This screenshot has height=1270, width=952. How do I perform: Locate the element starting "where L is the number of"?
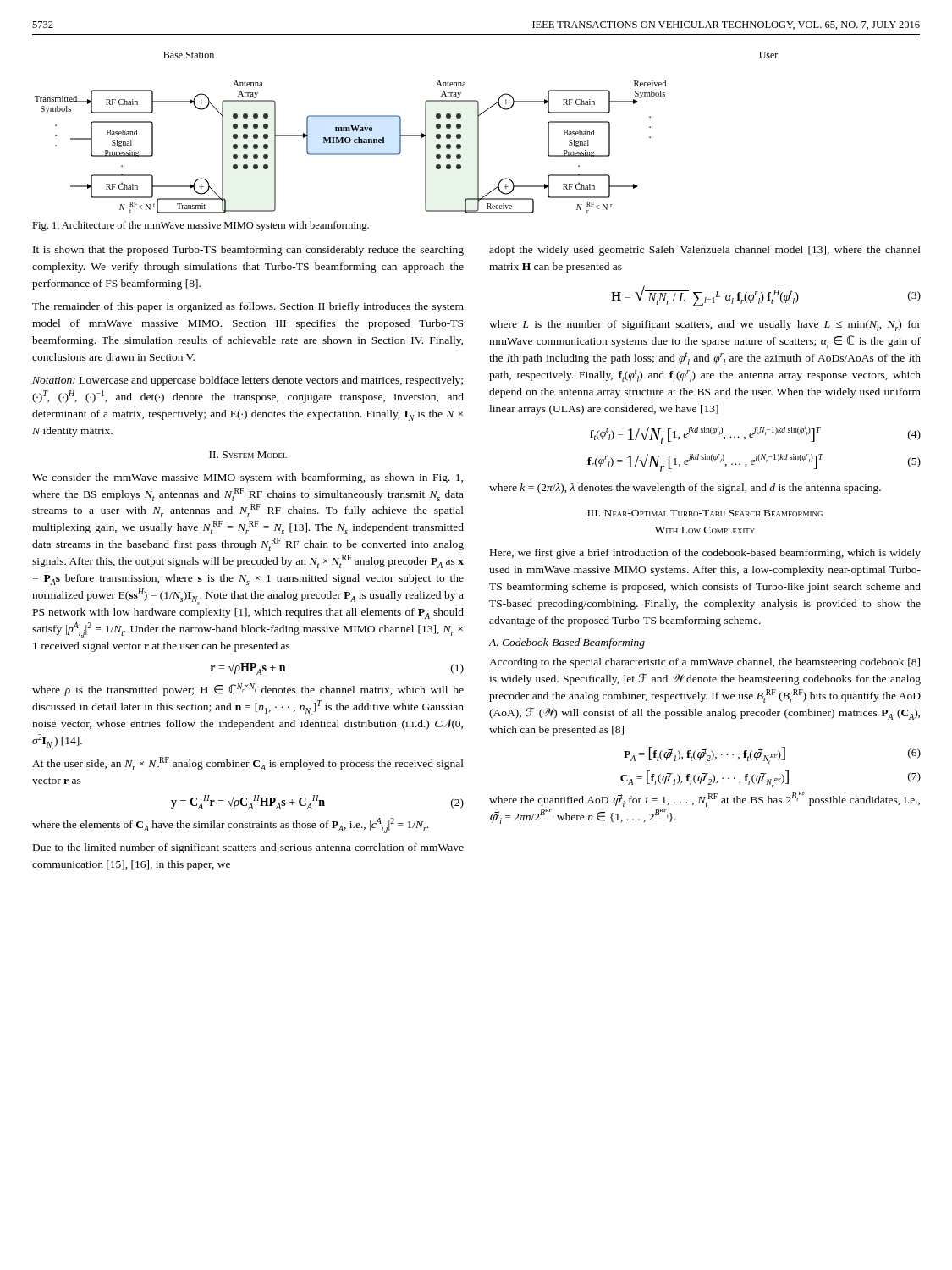[705, 366]
